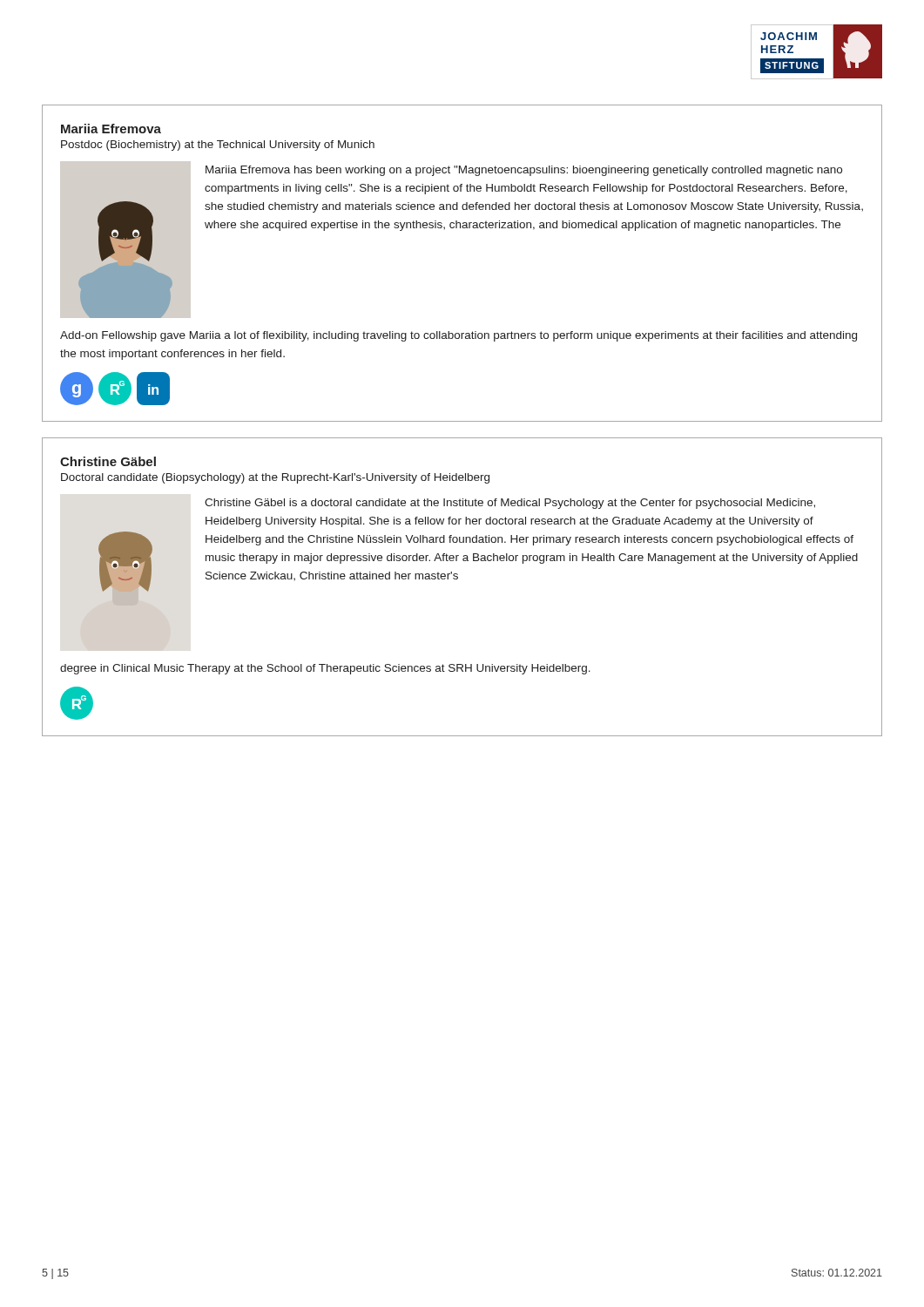924x1307 pixels.
Task: Find the text block containing "degree in Clinical Music Therapy"
Action: coord(325,668)
